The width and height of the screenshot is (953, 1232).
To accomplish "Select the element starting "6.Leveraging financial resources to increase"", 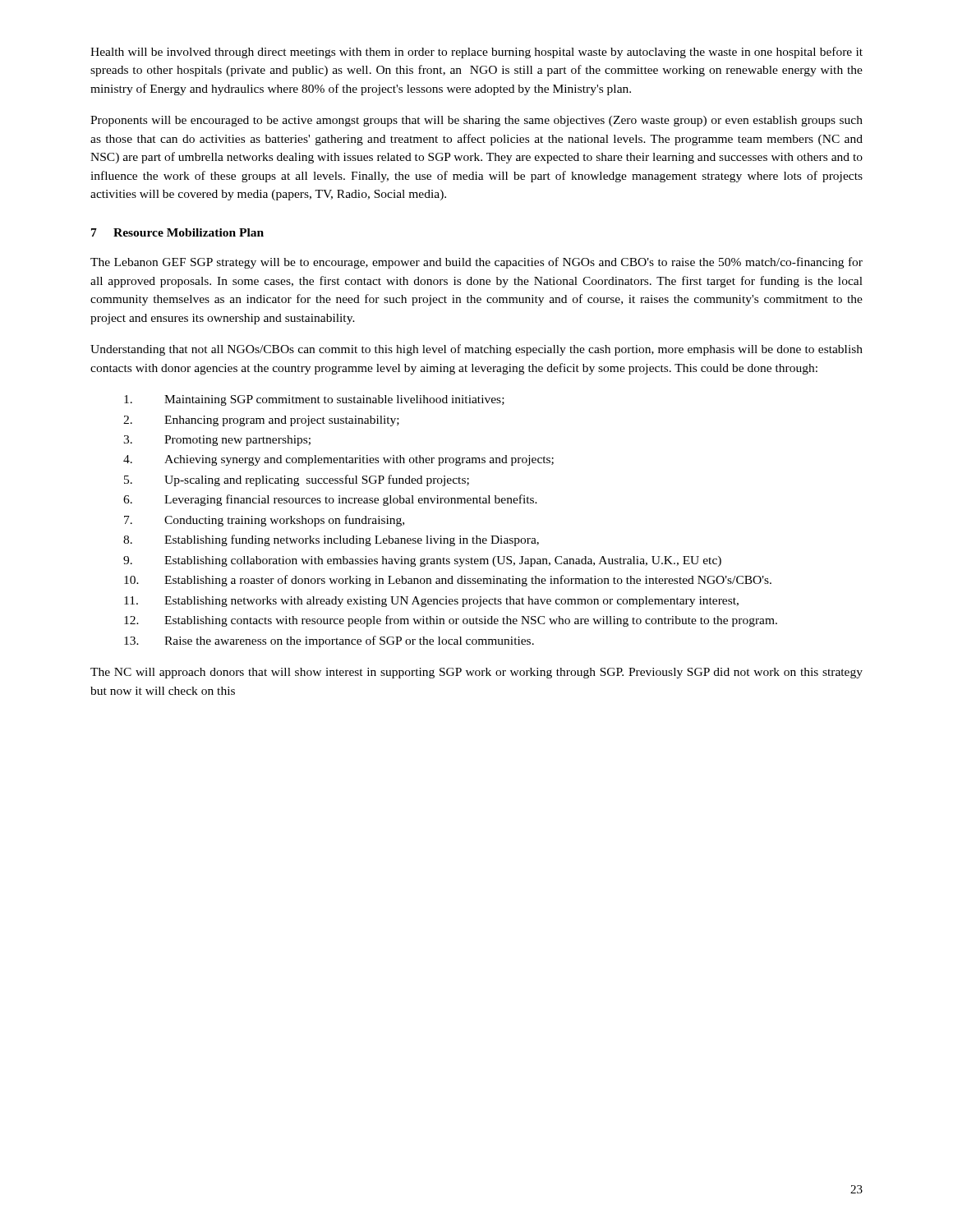I will pos(476,500).
